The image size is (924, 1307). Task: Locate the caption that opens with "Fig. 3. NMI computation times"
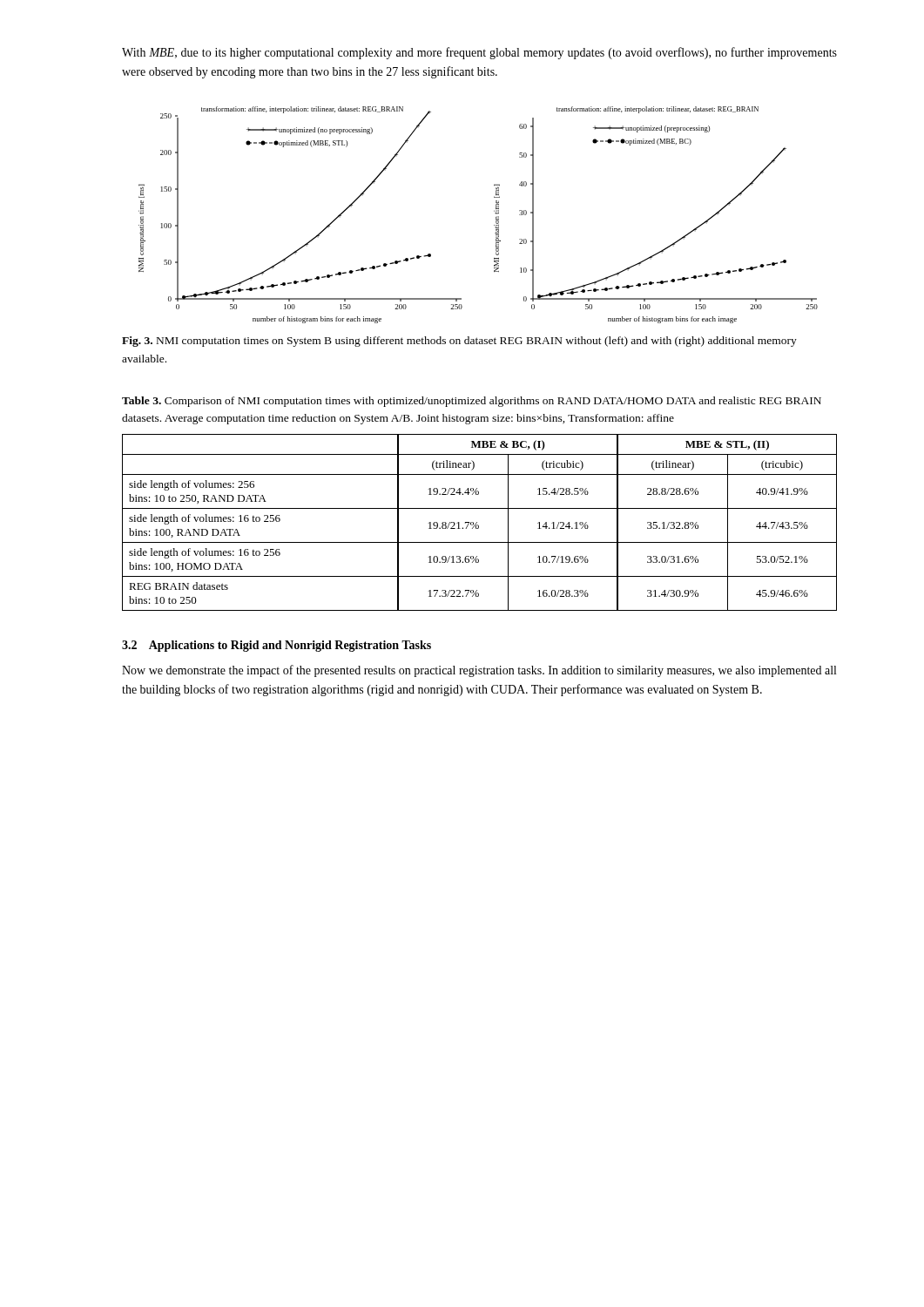[459, 349]
